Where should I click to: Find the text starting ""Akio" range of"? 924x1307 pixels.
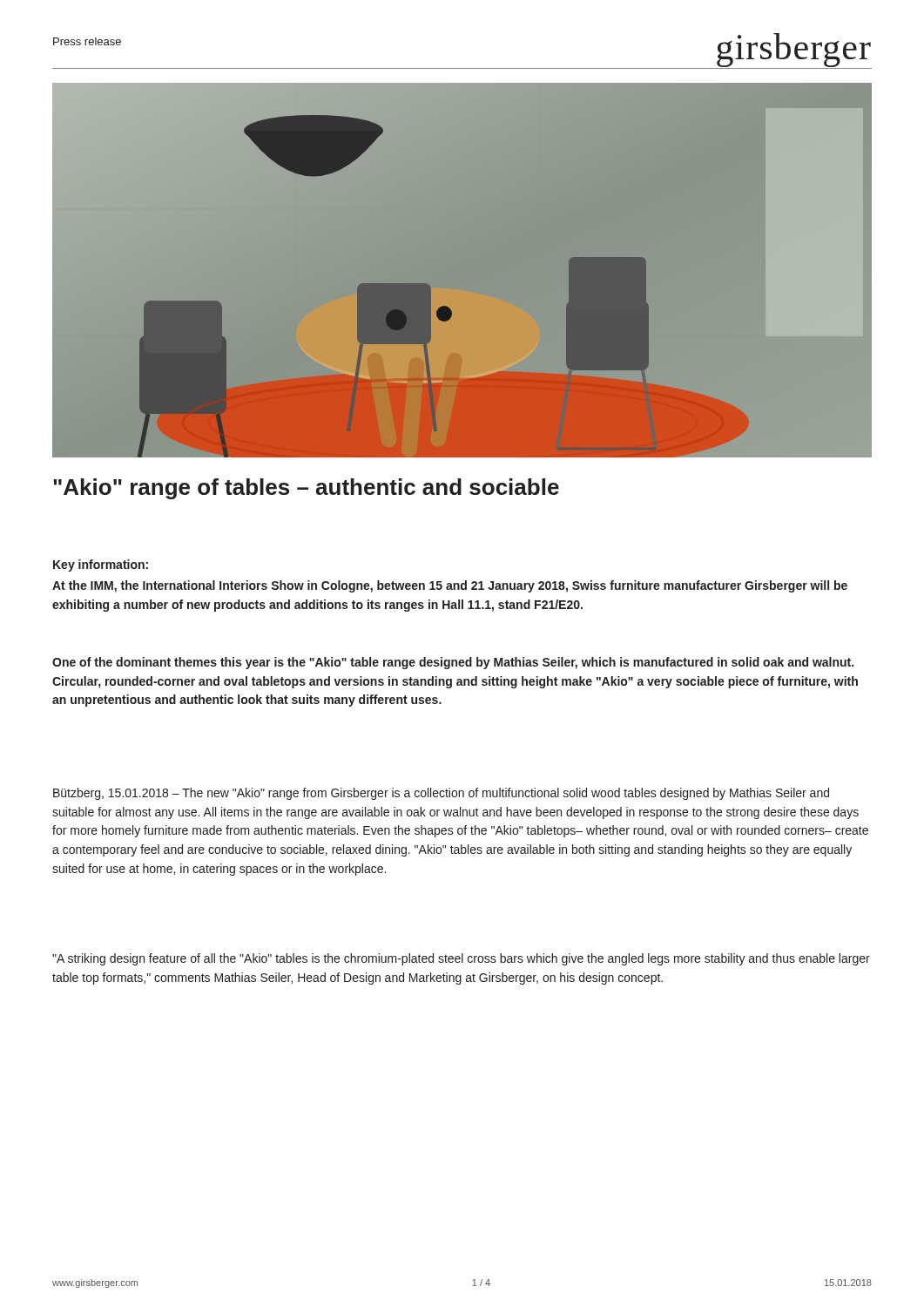pyautogui.click(x=462, y=488)
